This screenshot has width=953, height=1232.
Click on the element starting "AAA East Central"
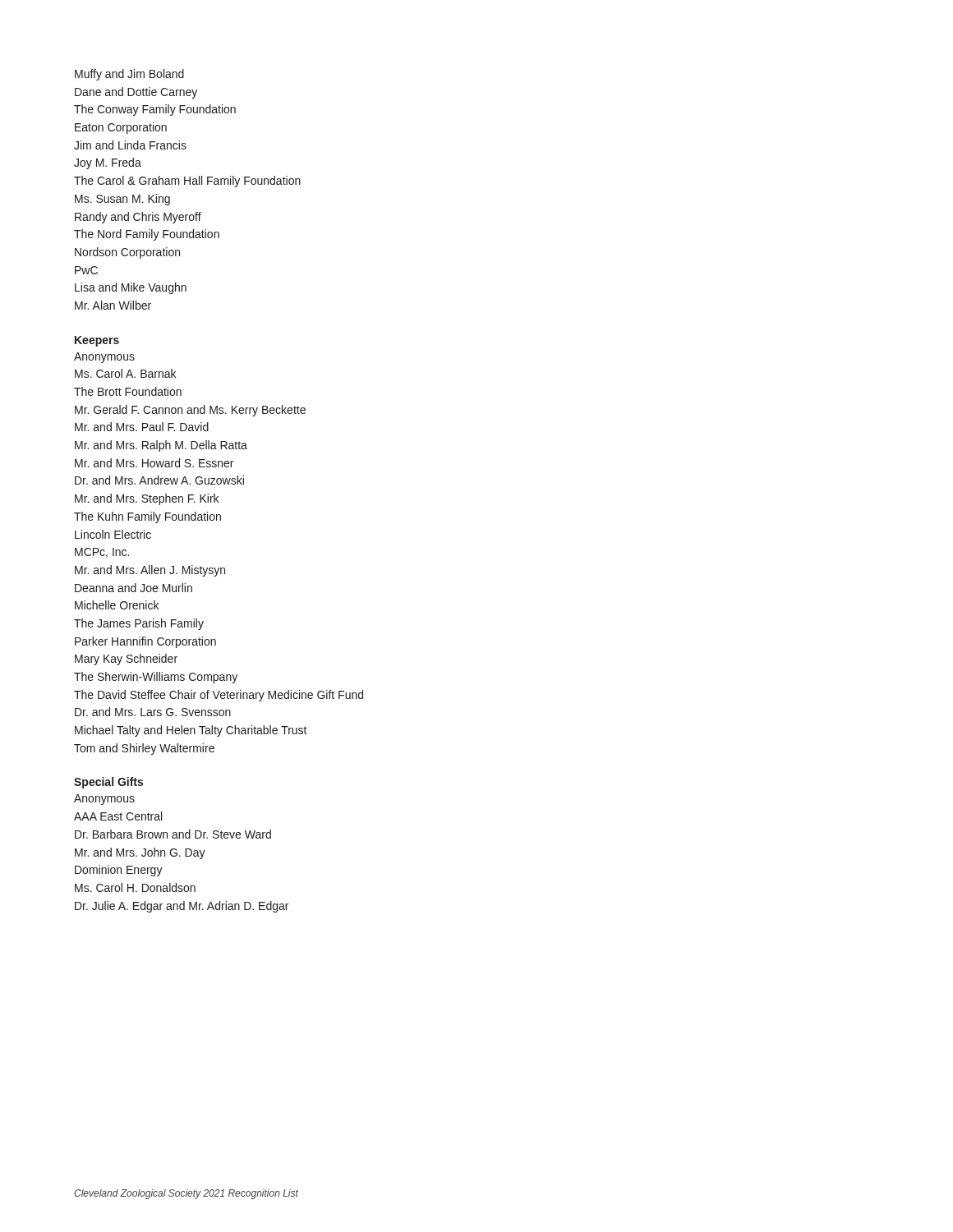tap(118, 817)
